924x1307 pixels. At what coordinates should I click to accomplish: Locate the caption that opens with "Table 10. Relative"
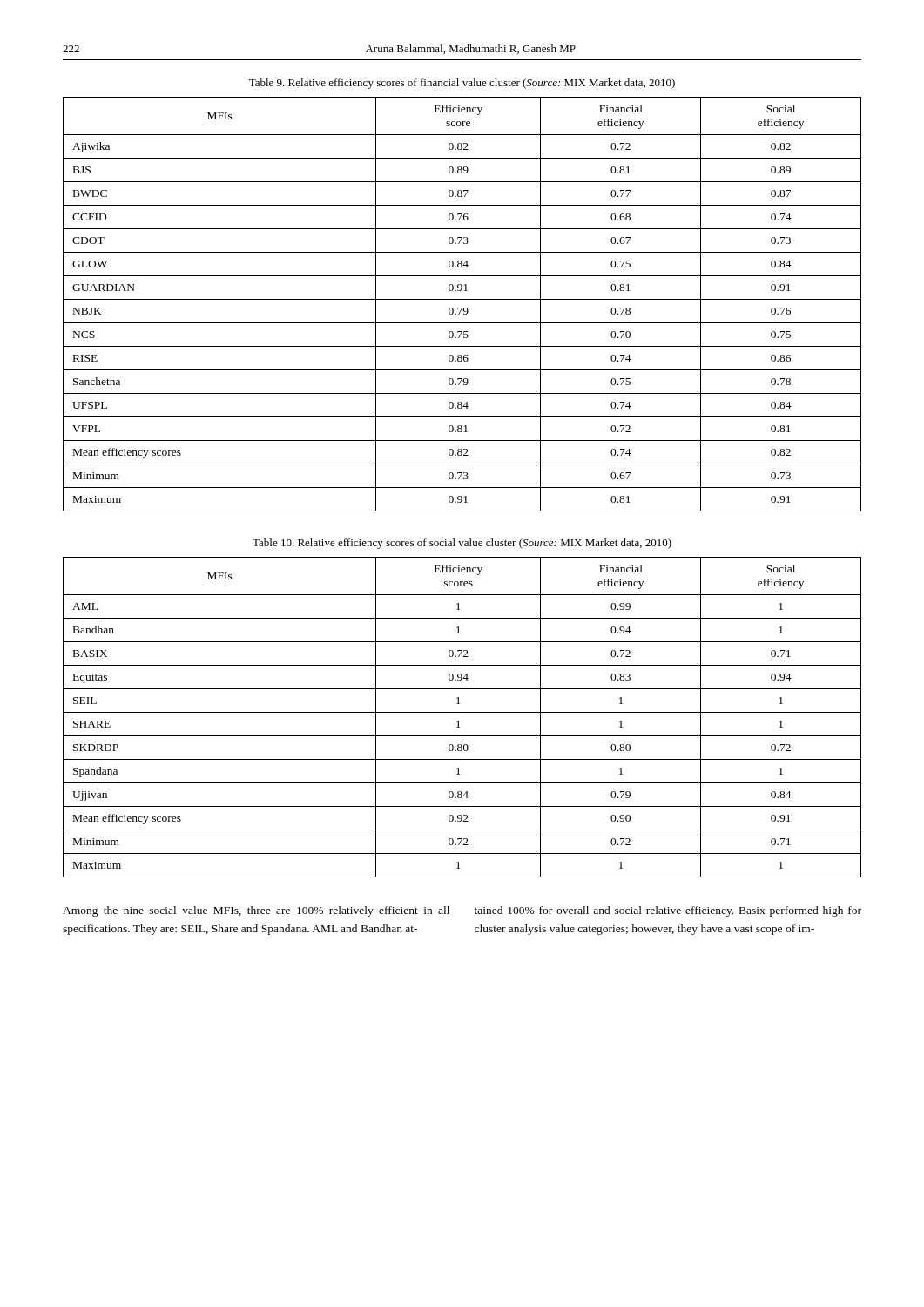(x=462, y=542)
